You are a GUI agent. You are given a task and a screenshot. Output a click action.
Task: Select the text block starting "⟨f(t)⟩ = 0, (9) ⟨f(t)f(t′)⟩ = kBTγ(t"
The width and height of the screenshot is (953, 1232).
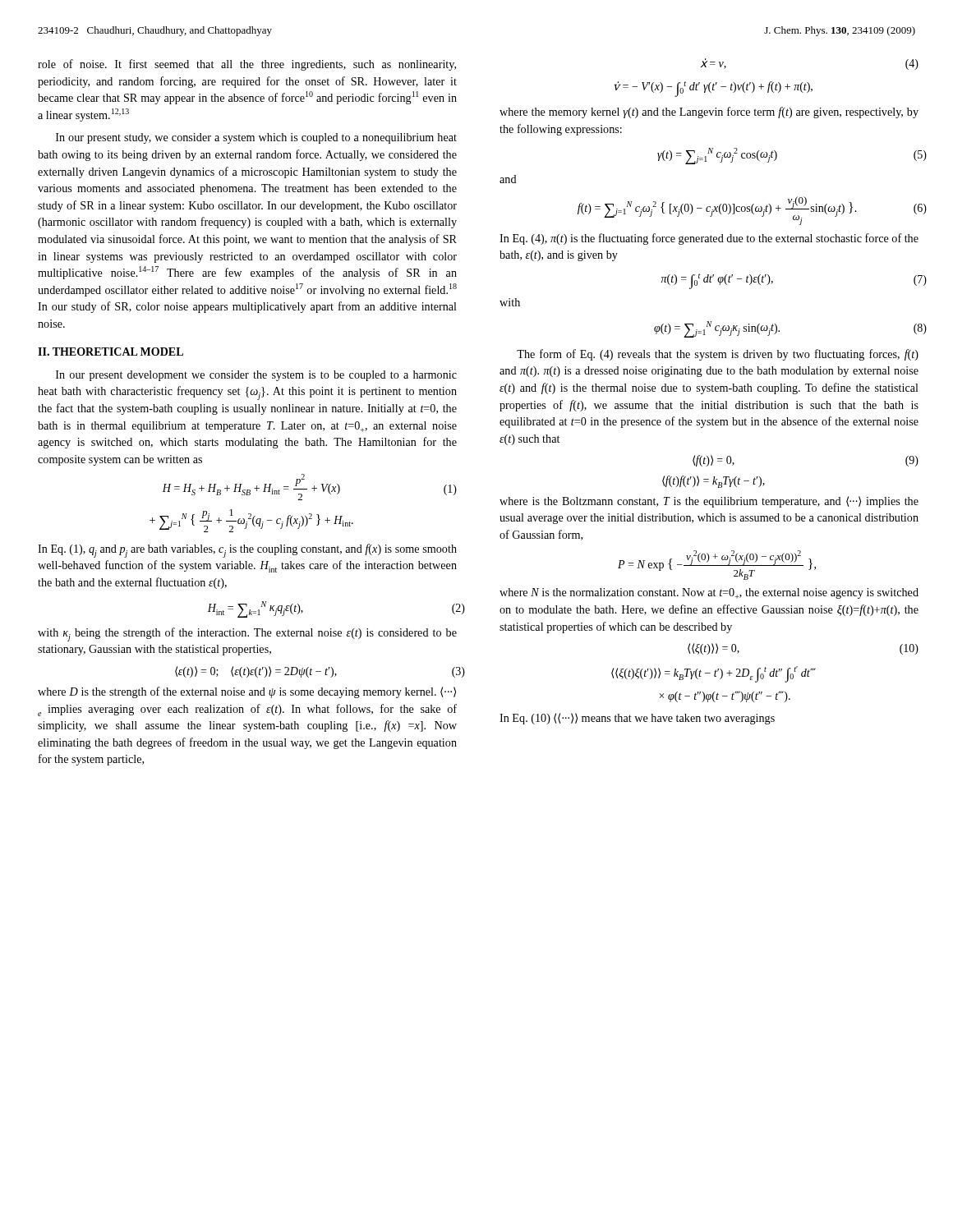[x=709, y=471]
